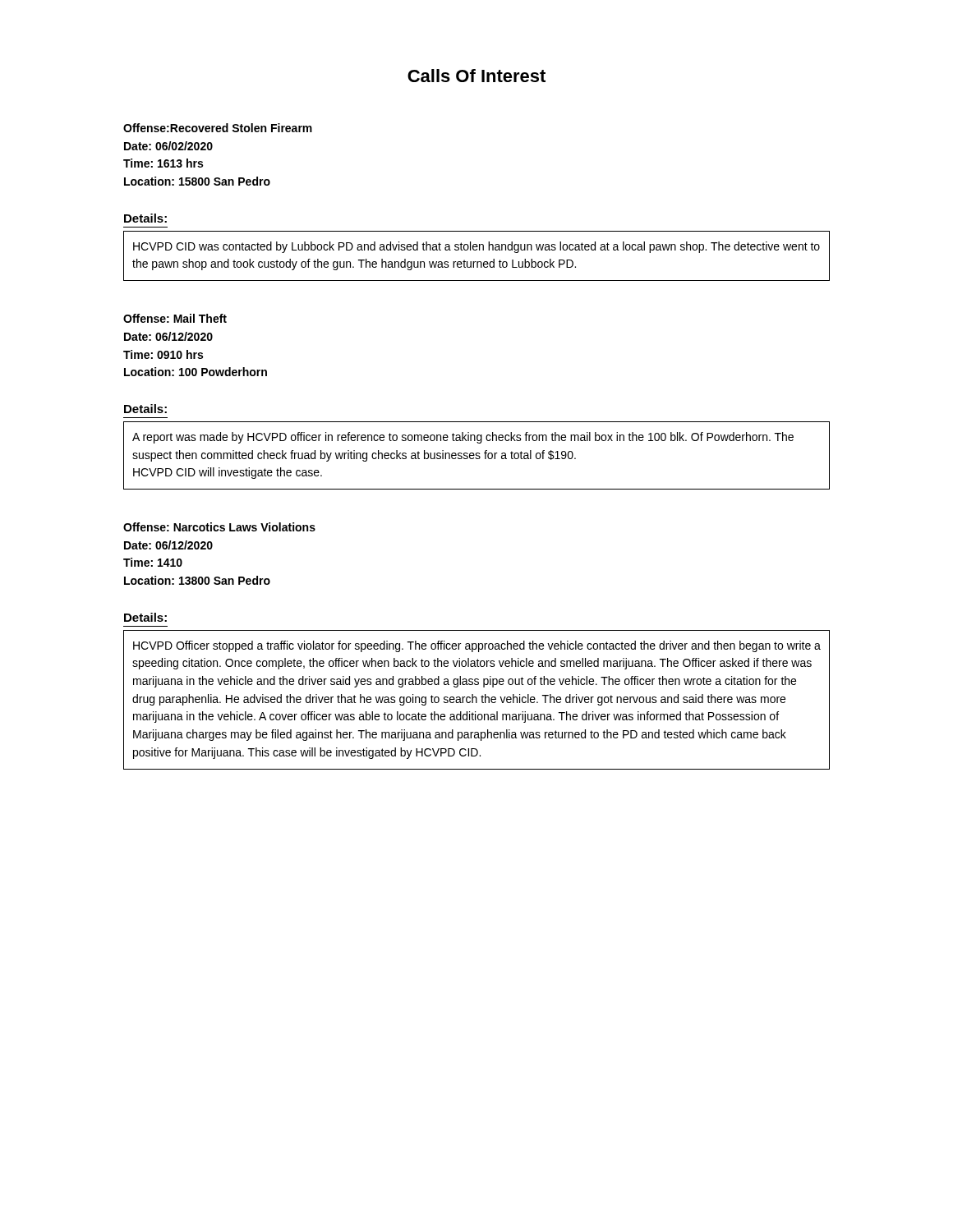Click on the title that reads "Calls Of Interest"

click(476, 76)
